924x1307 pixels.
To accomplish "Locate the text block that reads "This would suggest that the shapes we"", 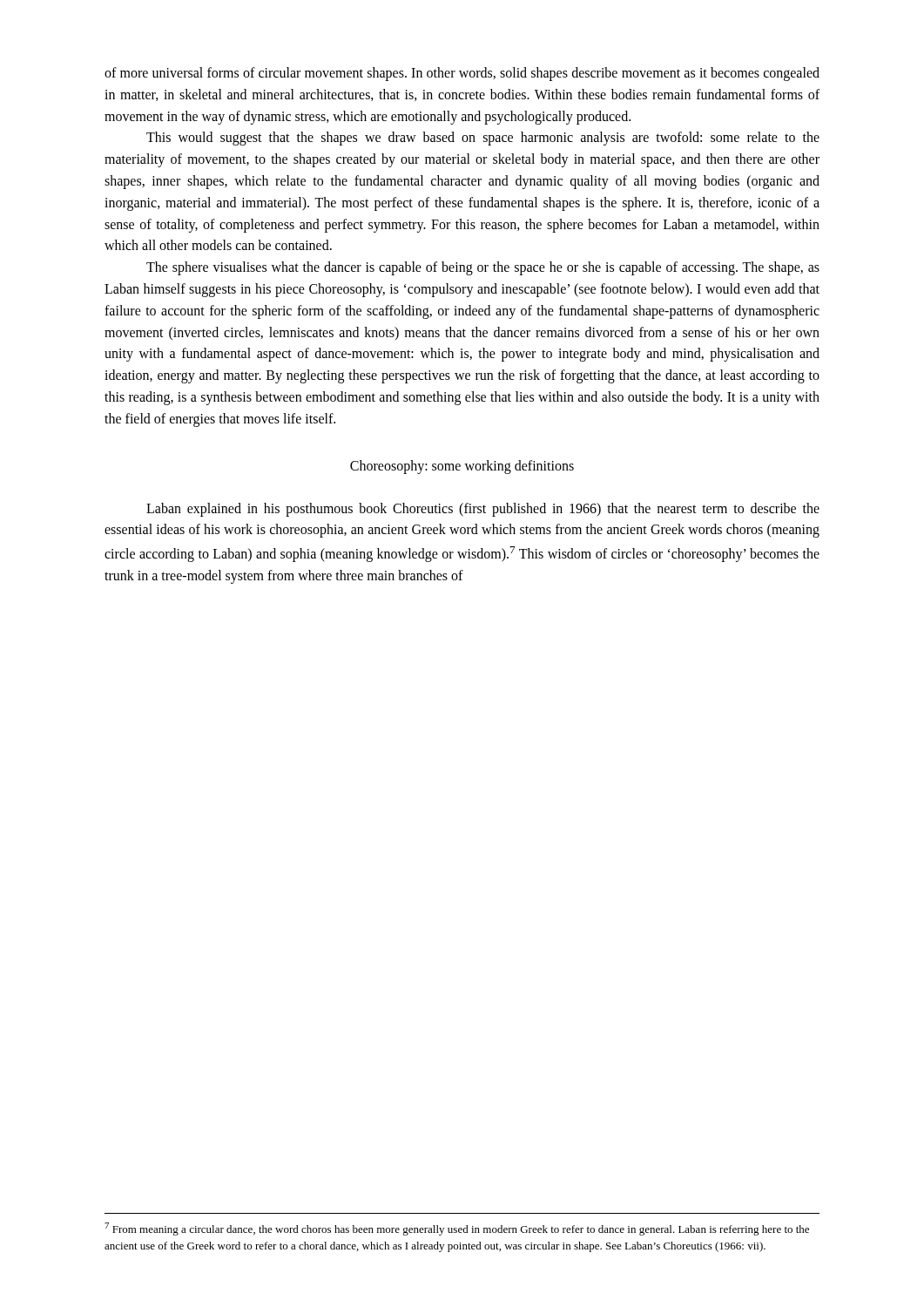I will coord(462,192).
